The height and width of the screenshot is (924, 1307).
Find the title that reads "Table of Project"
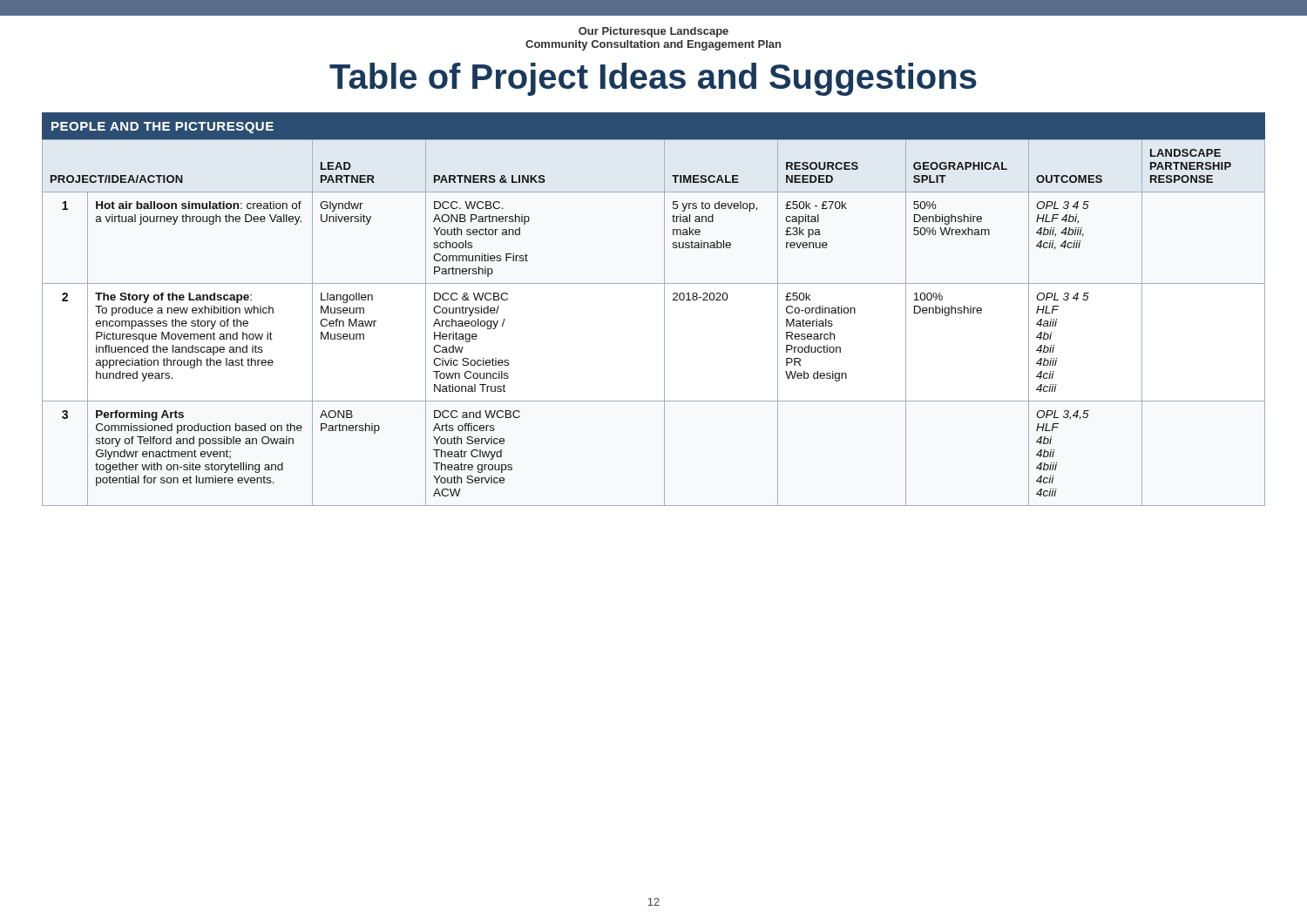(x=653, y=77)
